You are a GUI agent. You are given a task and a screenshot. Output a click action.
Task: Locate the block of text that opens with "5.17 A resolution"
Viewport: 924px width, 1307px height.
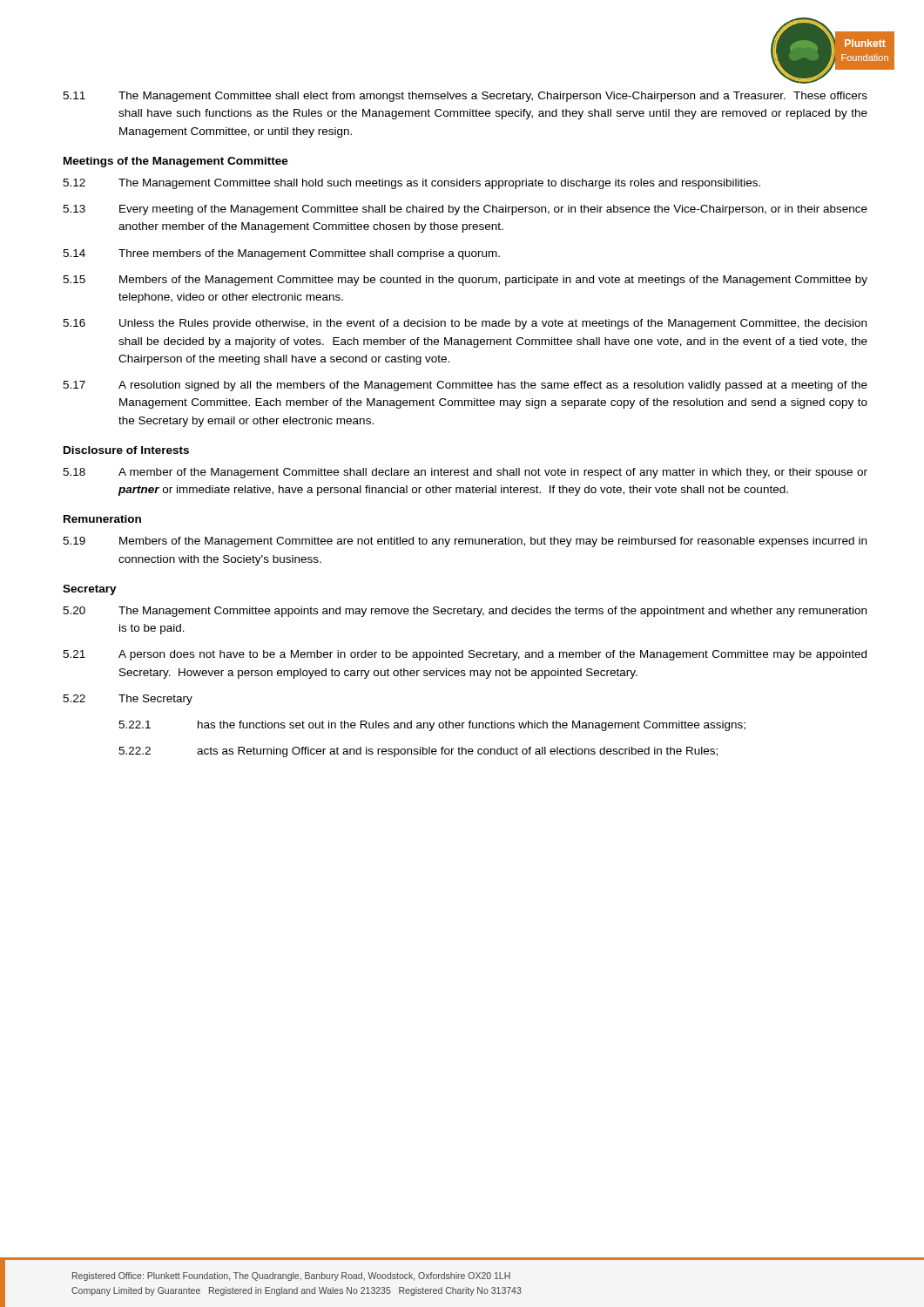click(465, 403)
